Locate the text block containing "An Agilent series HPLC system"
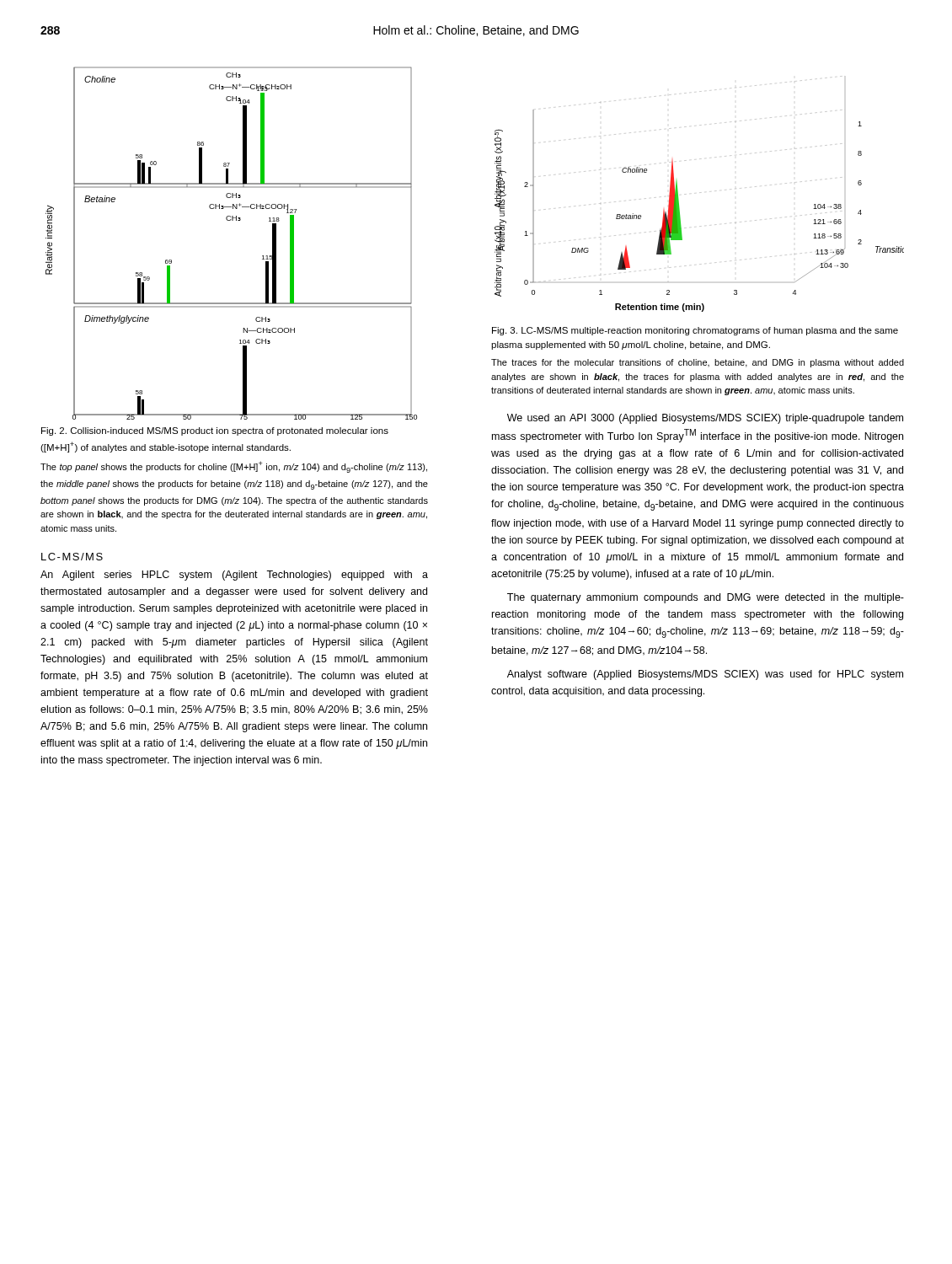The image size is (952, 1264). tap(234, 668)
